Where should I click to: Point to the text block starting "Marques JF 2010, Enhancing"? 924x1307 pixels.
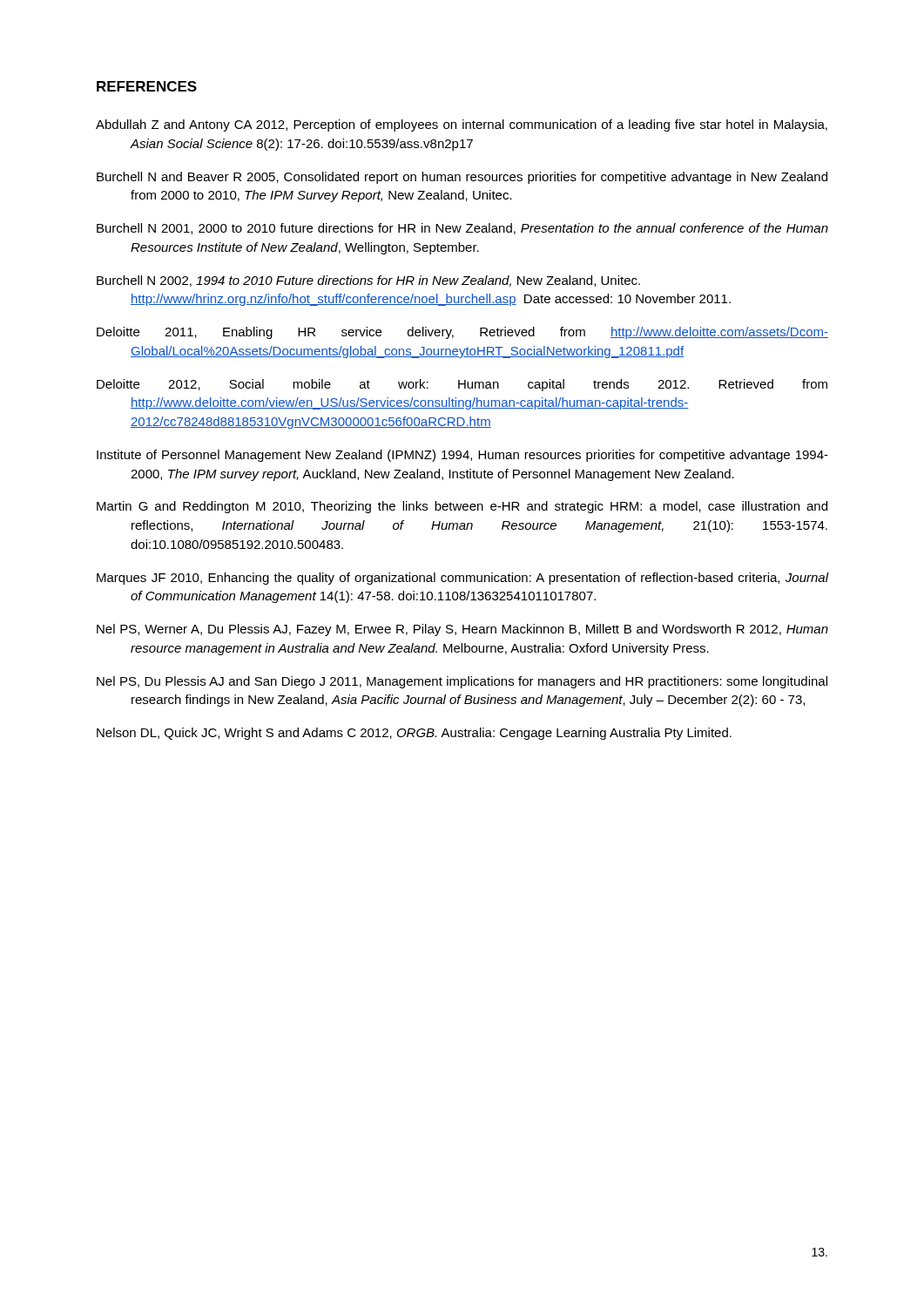tap(462, 586)
